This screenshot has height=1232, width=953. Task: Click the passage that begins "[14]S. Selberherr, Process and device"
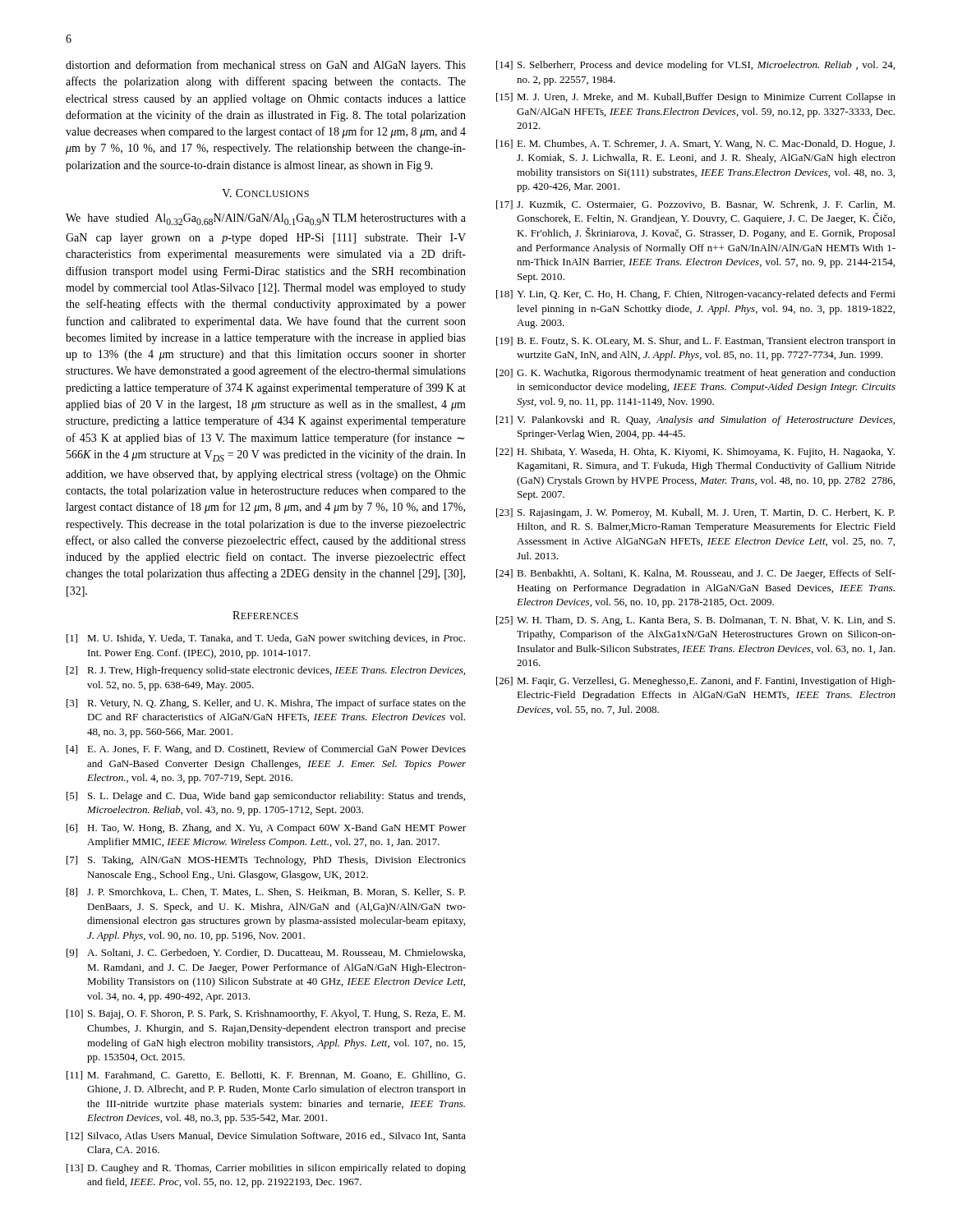695,72
